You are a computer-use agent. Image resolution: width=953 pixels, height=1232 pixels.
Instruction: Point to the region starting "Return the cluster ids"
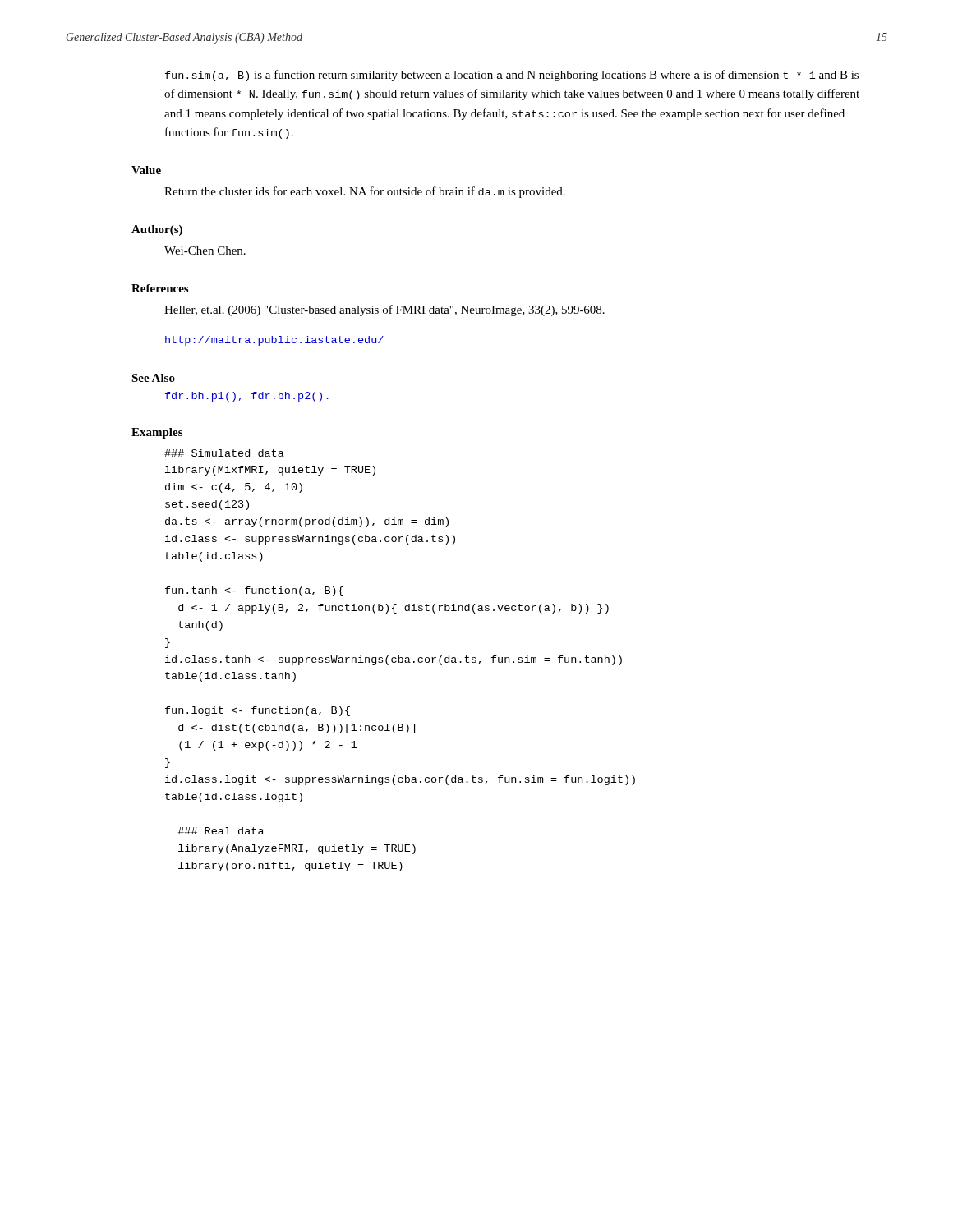(365, 192)
